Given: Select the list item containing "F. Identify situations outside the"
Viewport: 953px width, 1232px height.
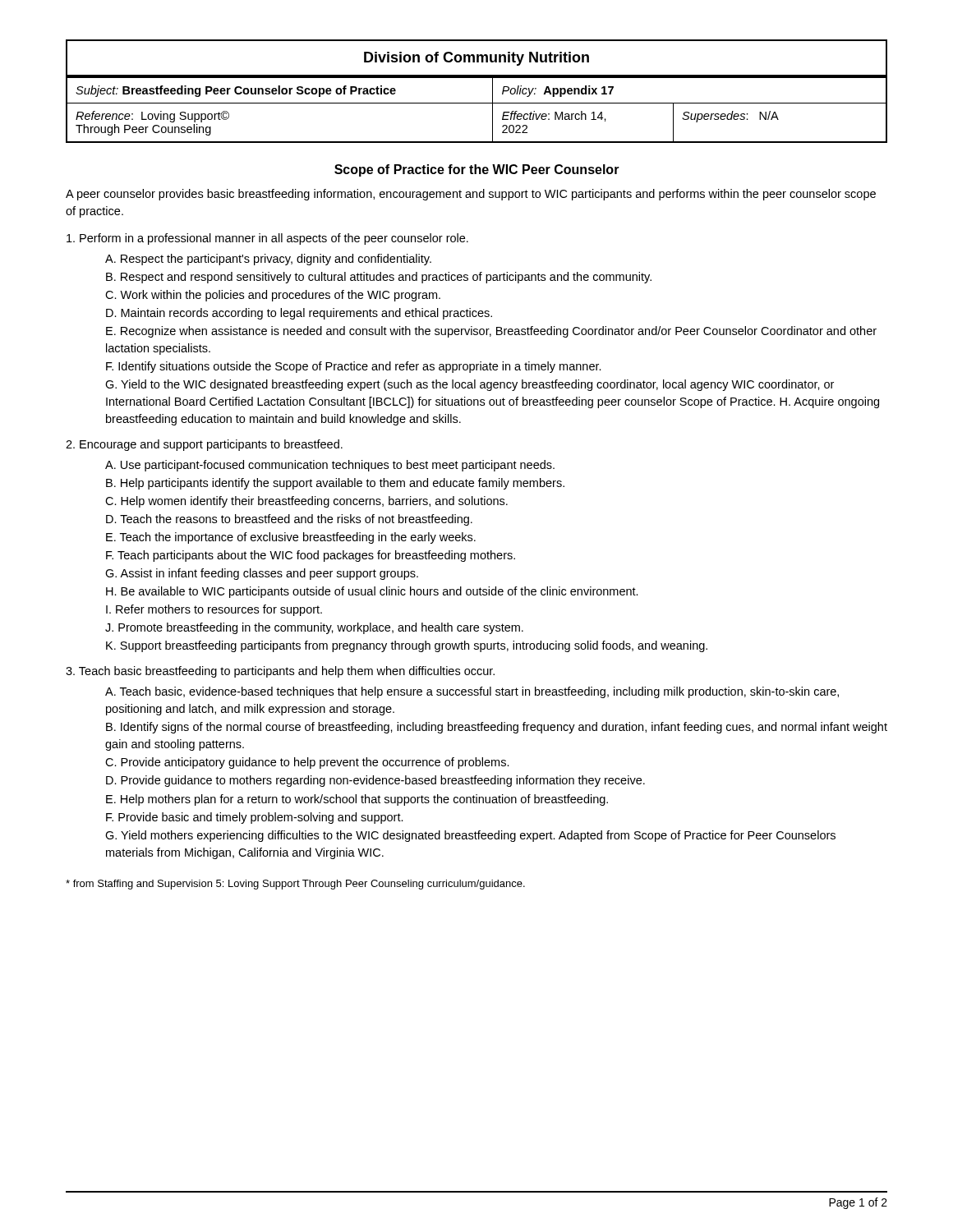Looking at the screenshot, I should 353,366.
